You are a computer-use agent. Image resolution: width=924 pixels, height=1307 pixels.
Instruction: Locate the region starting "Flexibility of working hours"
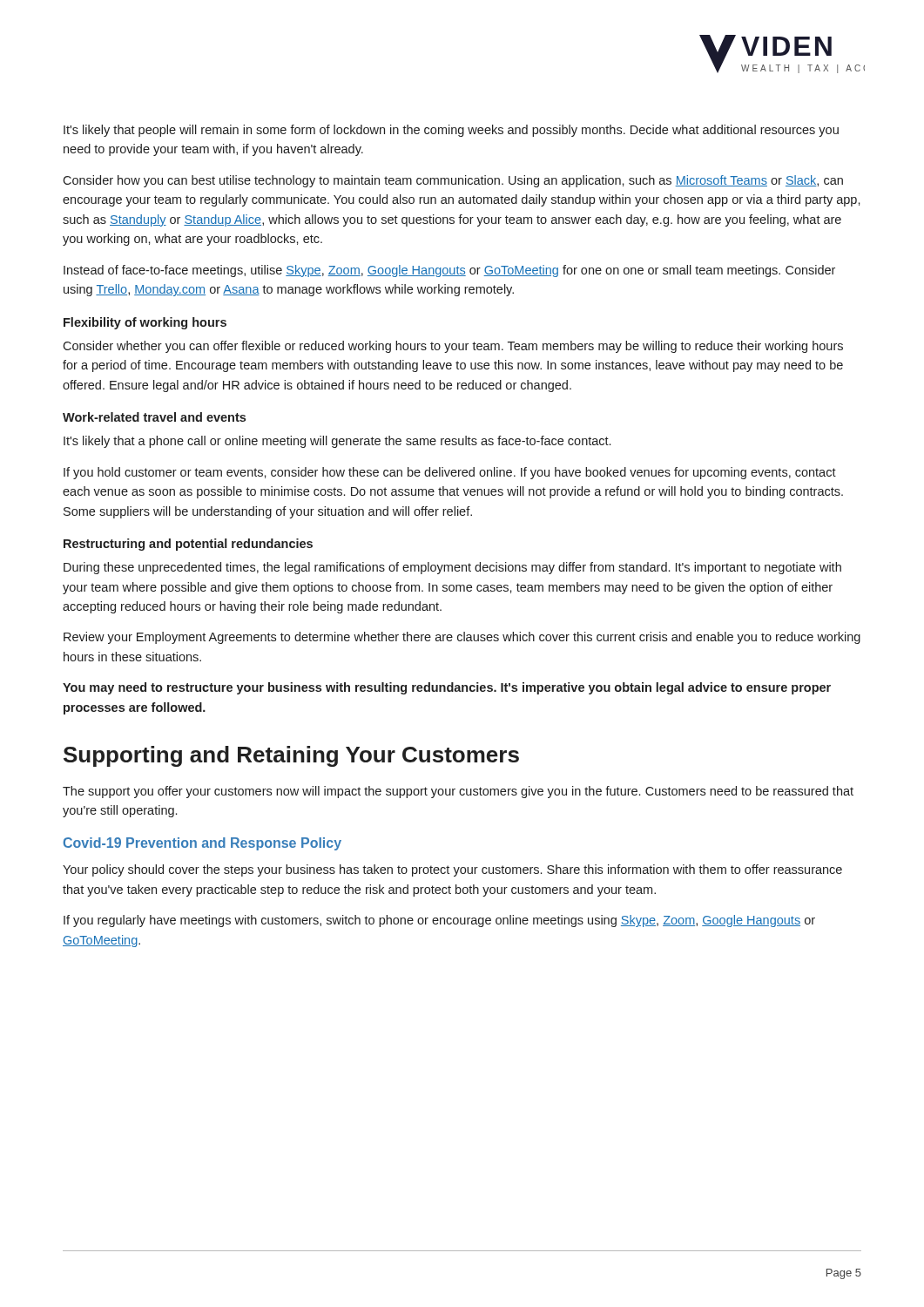coord(145,322)
